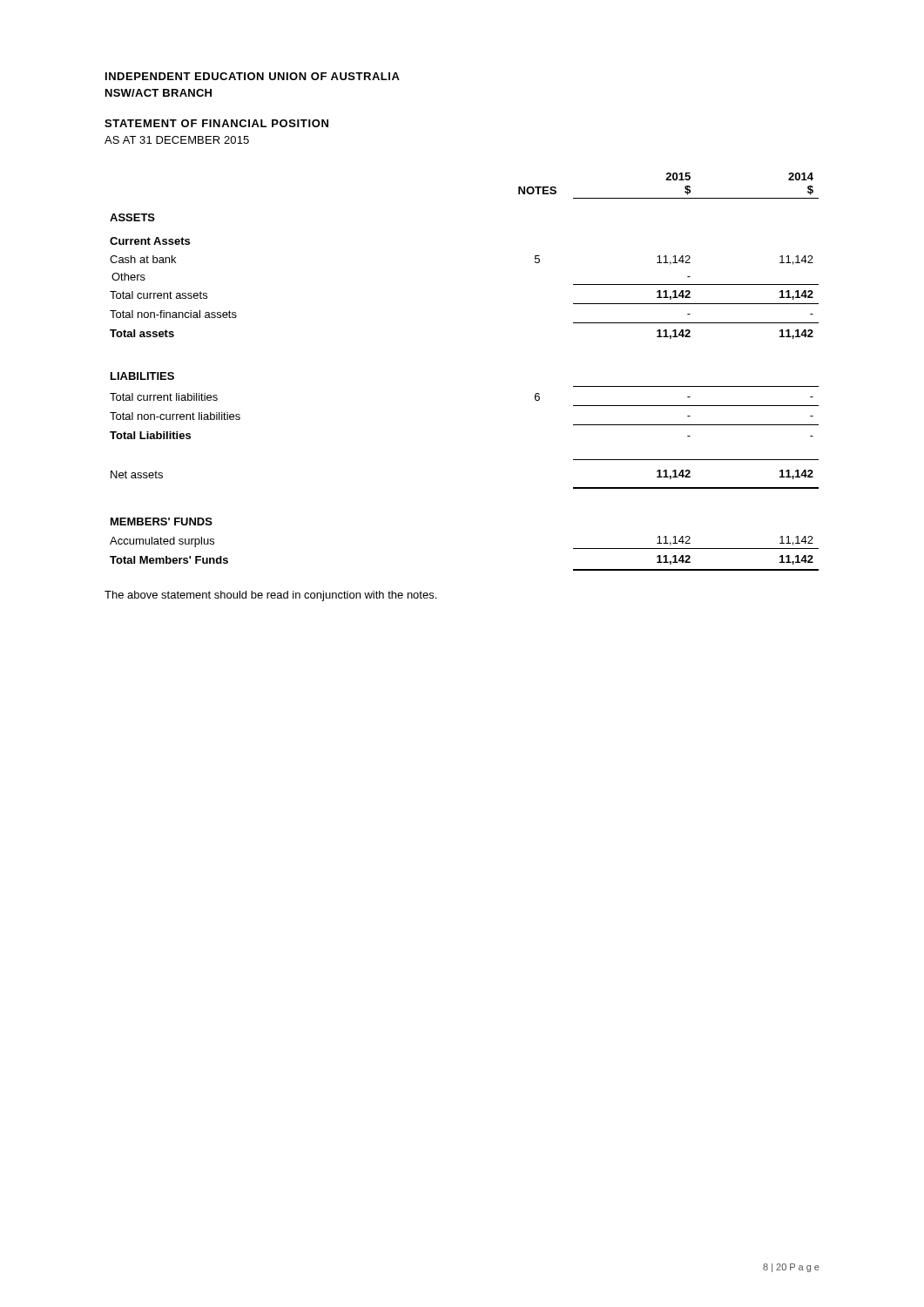Click where it says "NSW/ACT BRANCH"

coord(159,93)
